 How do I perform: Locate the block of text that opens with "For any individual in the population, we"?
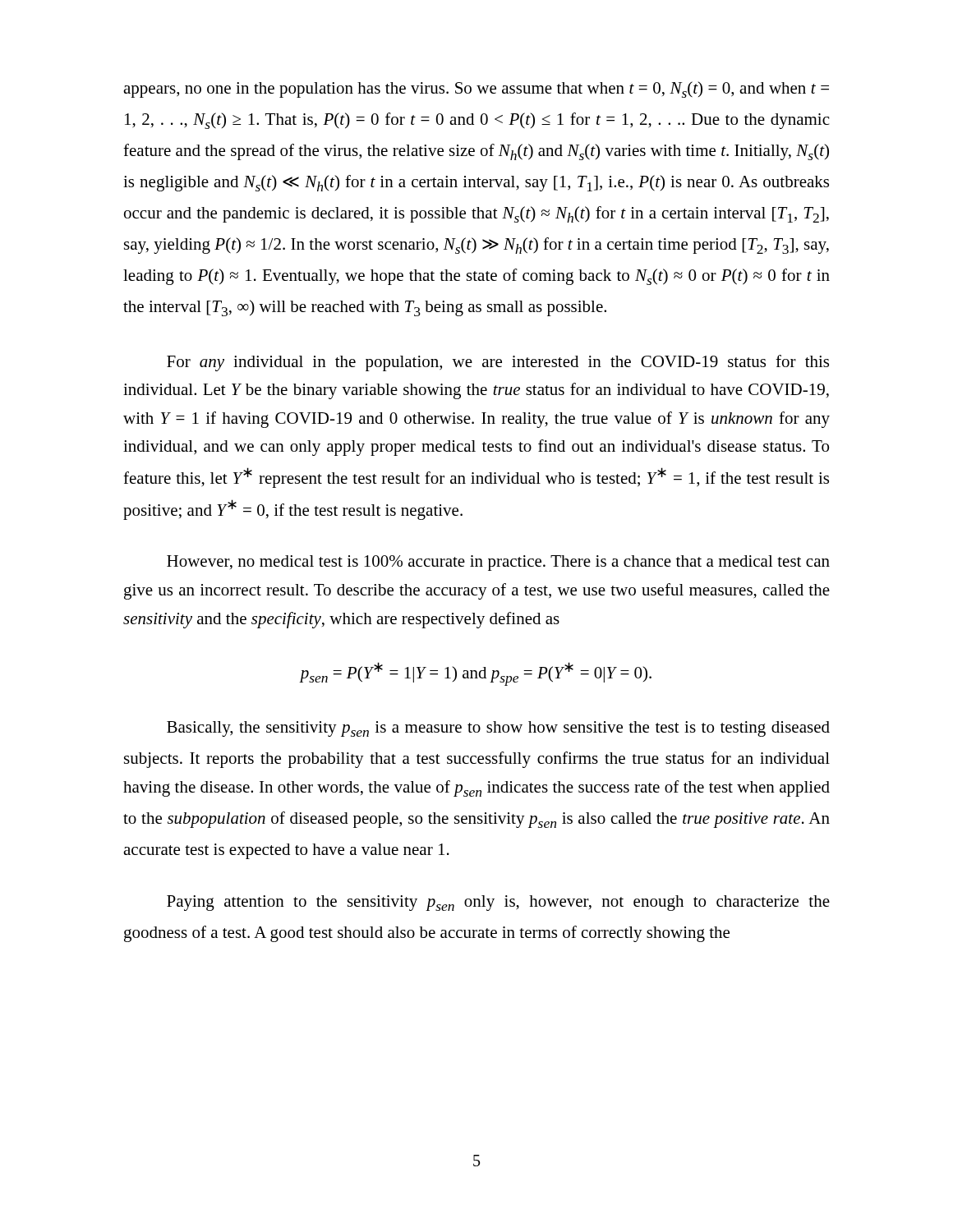click(476, 436)
